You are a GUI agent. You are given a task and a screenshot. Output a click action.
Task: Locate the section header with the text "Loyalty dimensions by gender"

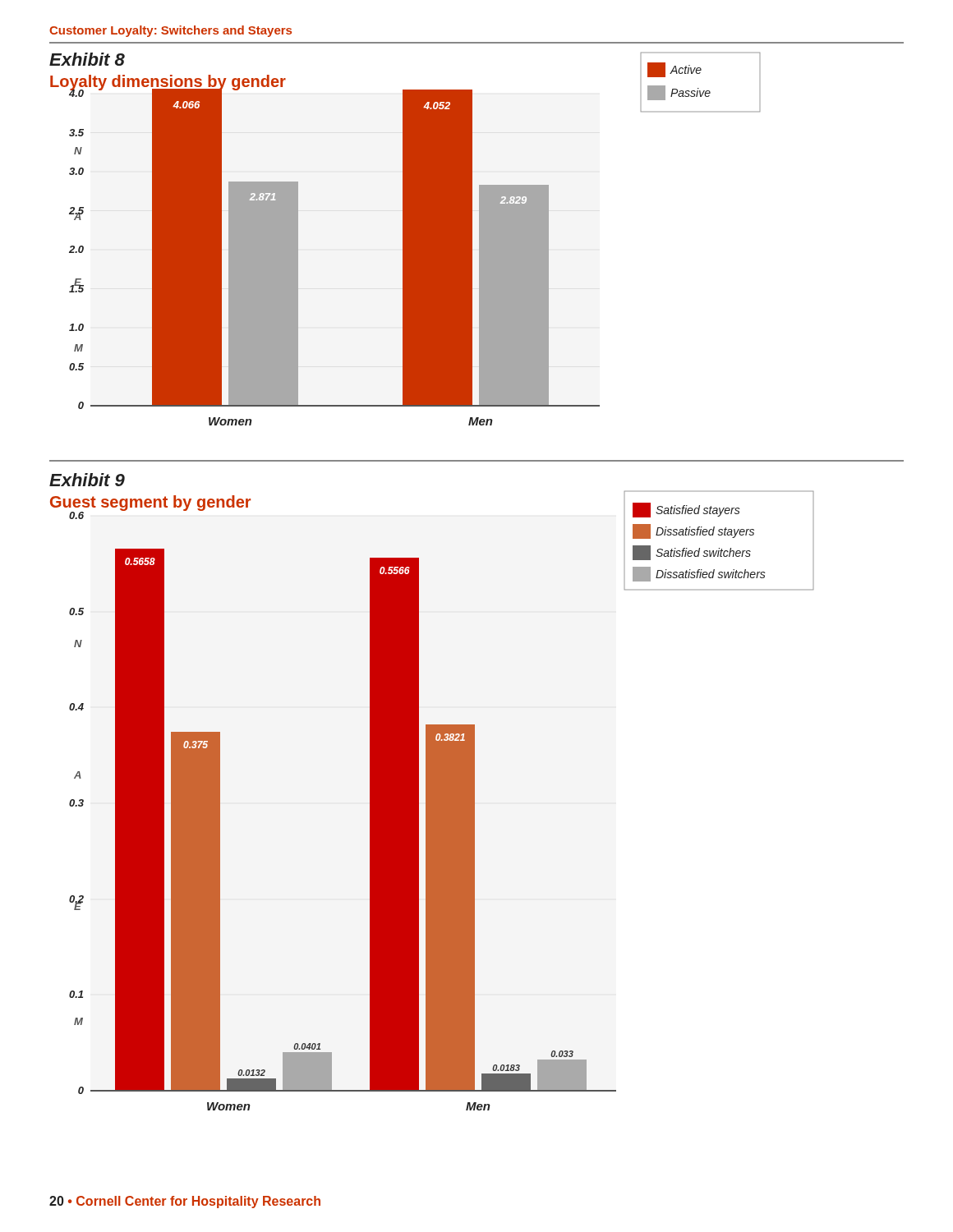coord(168,81)
